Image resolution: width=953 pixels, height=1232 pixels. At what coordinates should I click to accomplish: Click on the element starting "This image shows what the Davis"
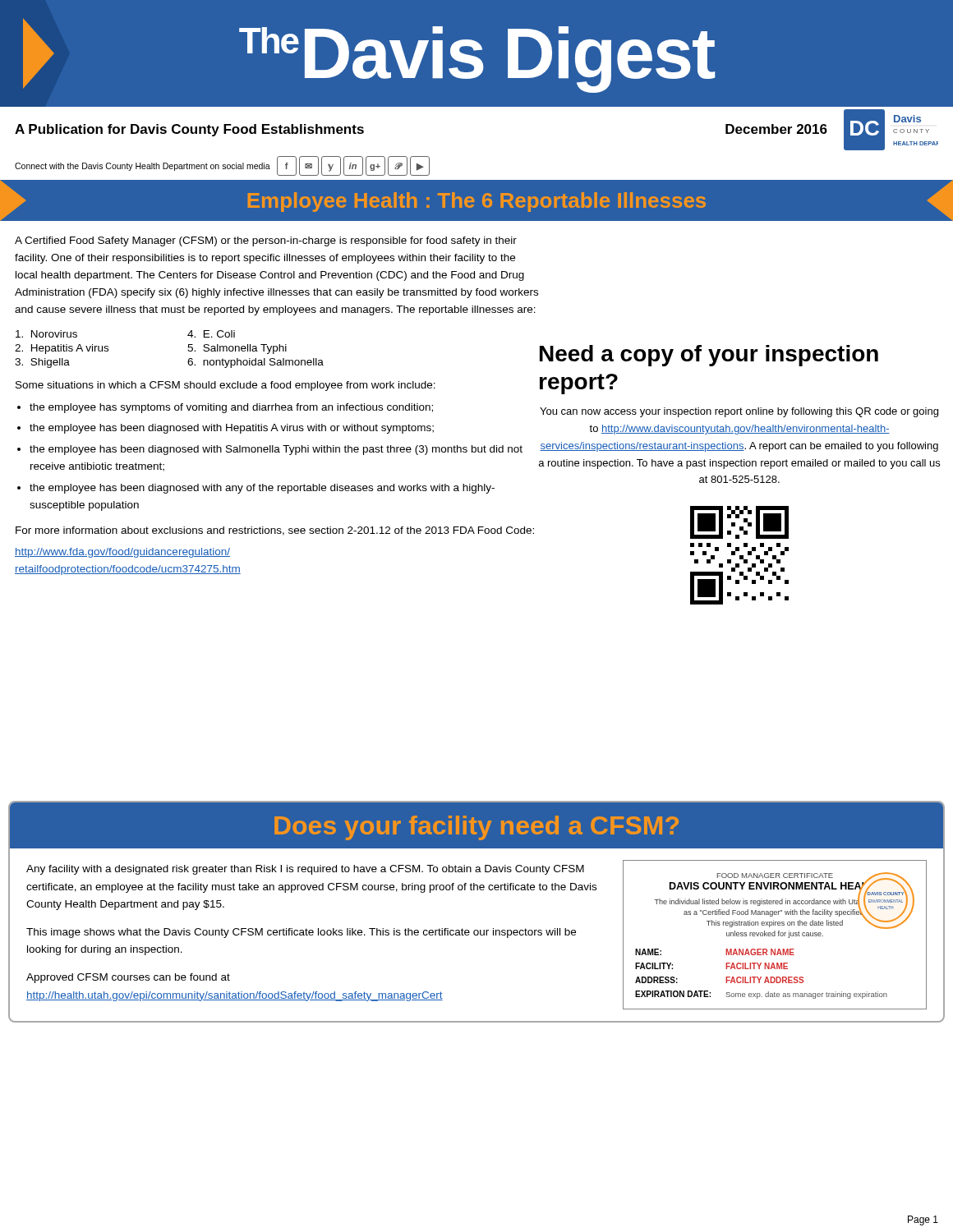tap(301, 941)
